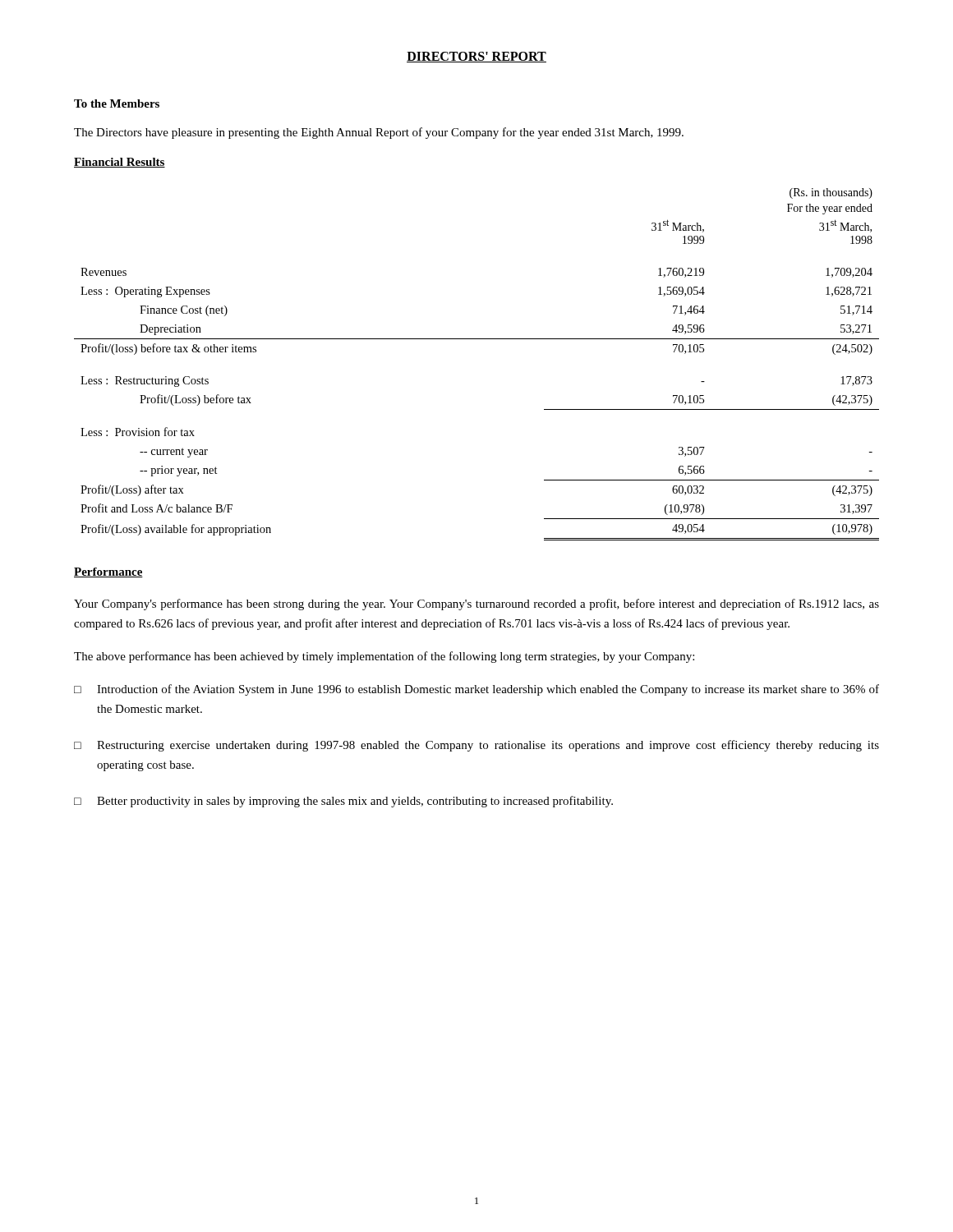Locate the passage starting "□ Introduction of"
Viewport: 953px width, 1232px height.
(476, 699)
